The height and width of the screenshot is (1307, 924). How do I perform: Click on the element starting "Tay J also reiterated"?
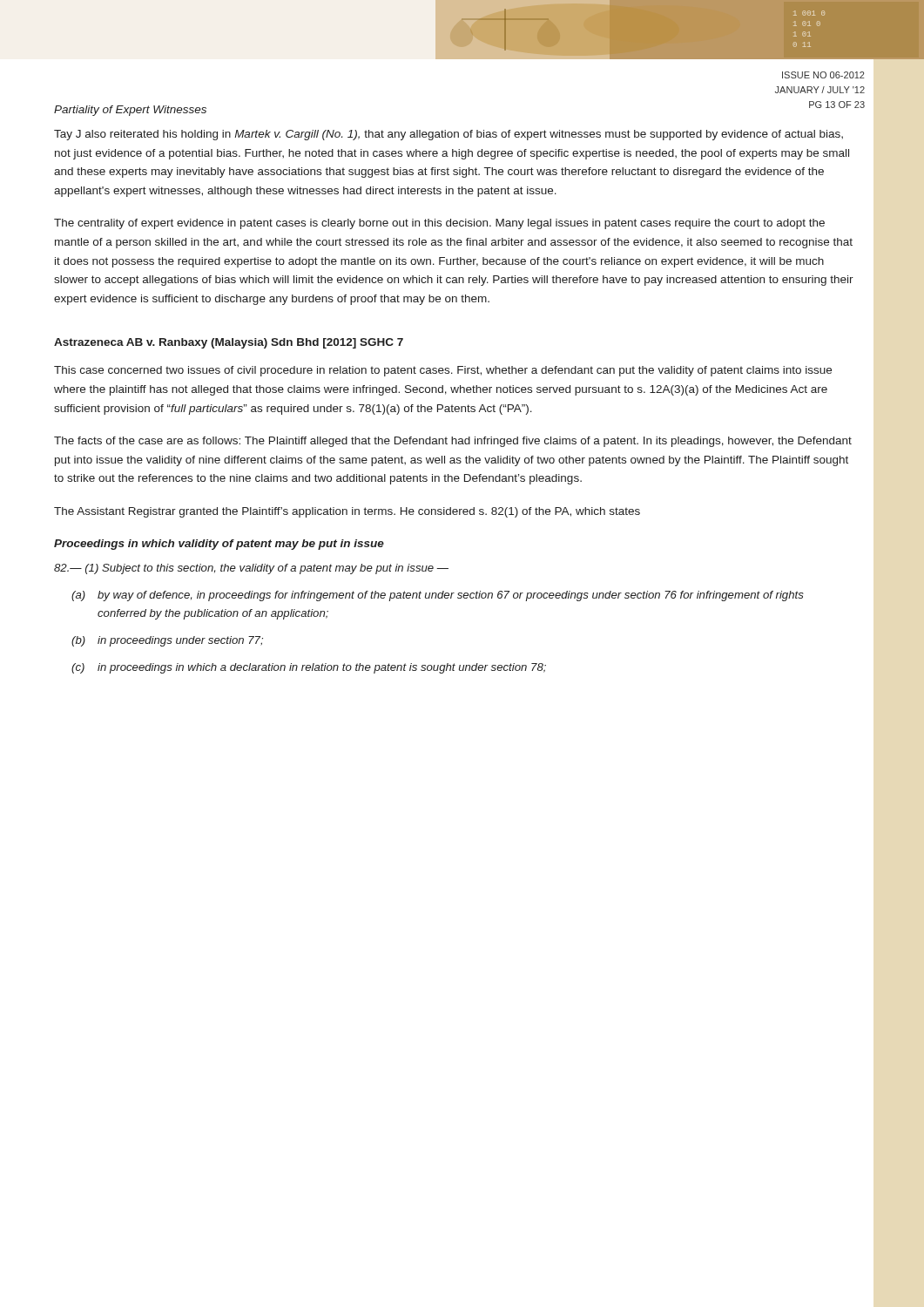452,162
